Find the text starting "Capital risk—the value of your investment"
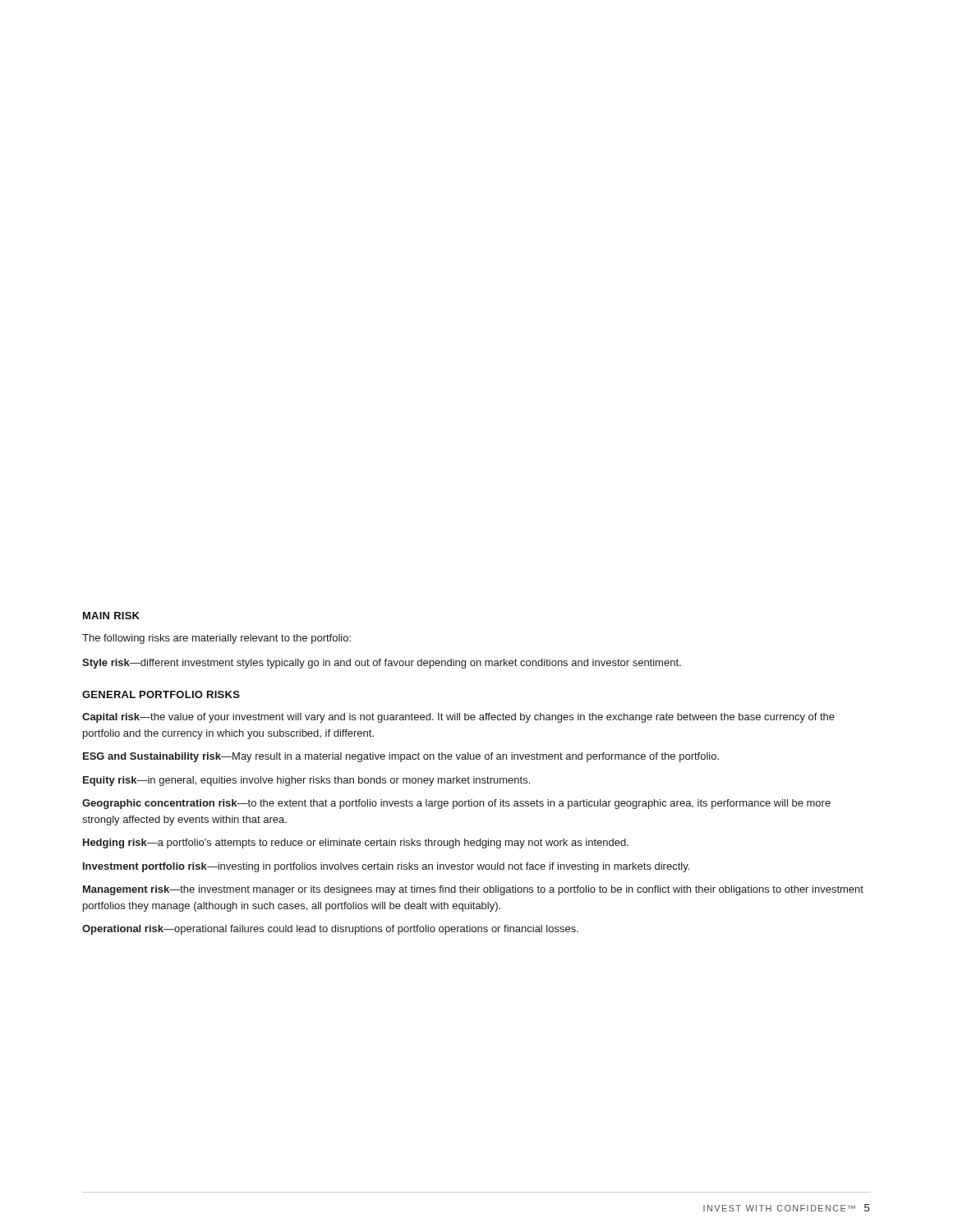This screenshot has width=953, height=1232. tap(458, 725)
